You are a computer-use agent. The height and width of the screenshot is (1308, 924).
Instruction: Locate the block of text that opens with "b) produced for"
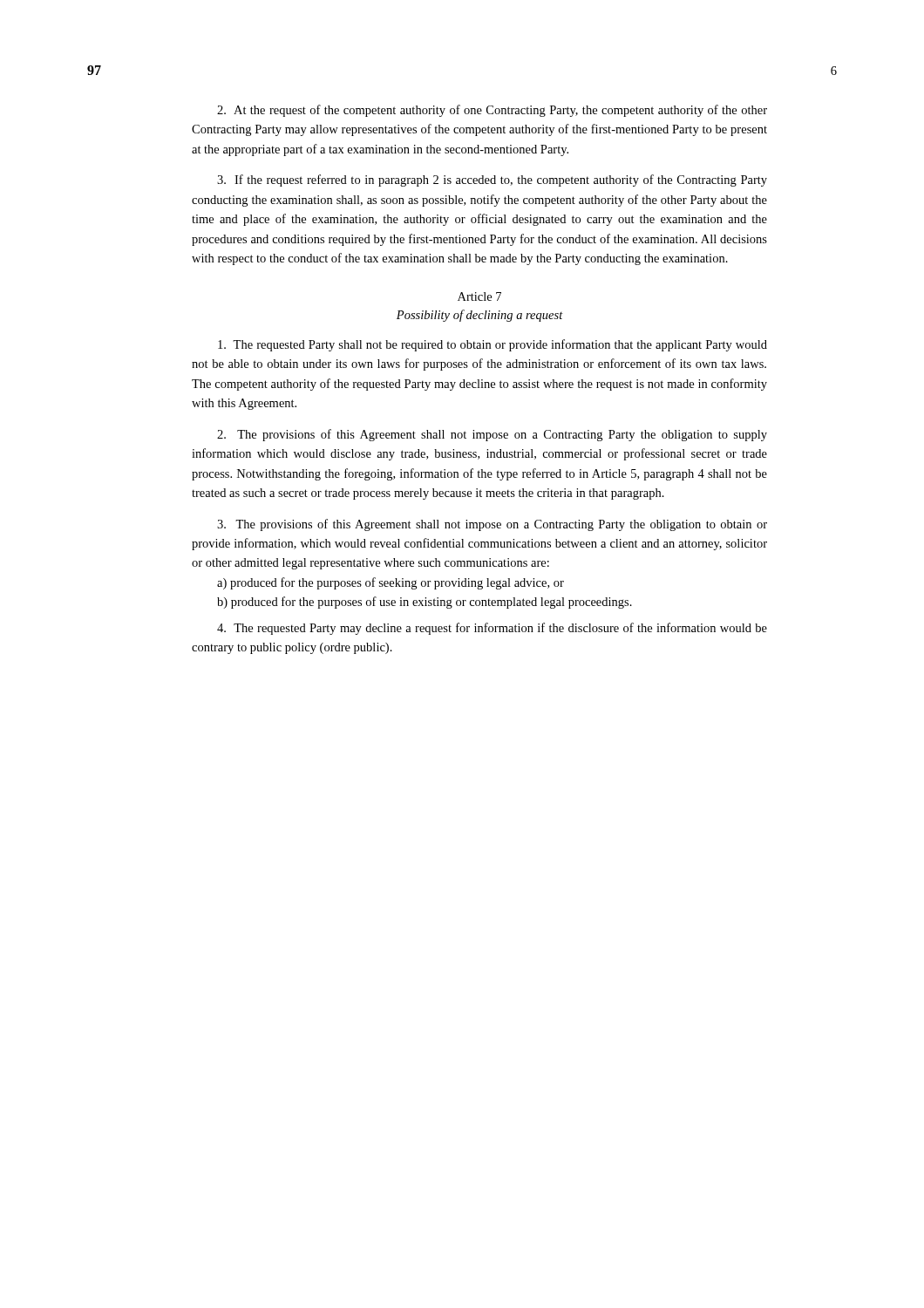point(425,602)
